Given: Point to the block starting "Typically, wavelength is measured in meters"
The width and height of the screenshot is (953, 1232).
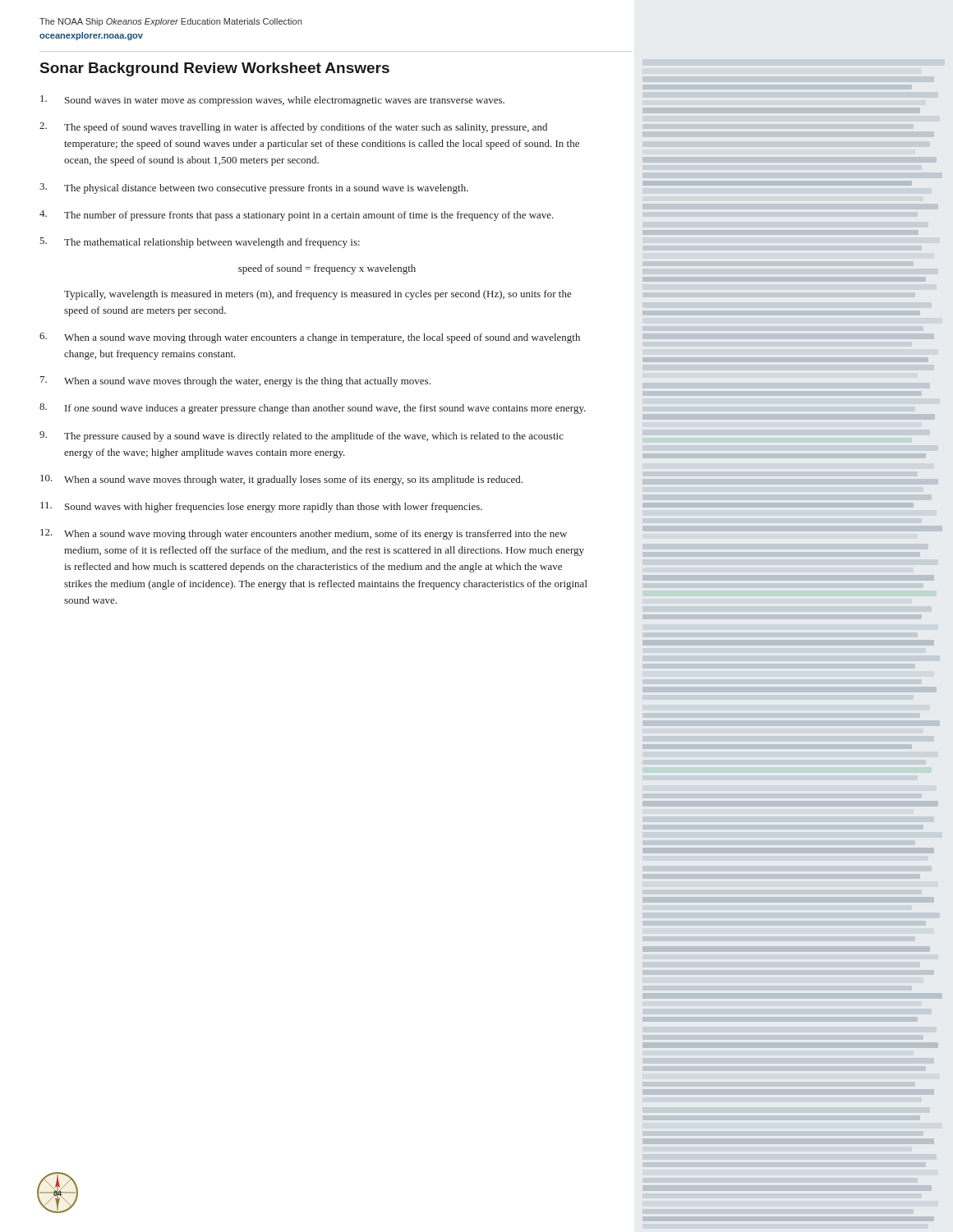Looking at the screenshot, I should pyautogui.click(x=318, y=302).
